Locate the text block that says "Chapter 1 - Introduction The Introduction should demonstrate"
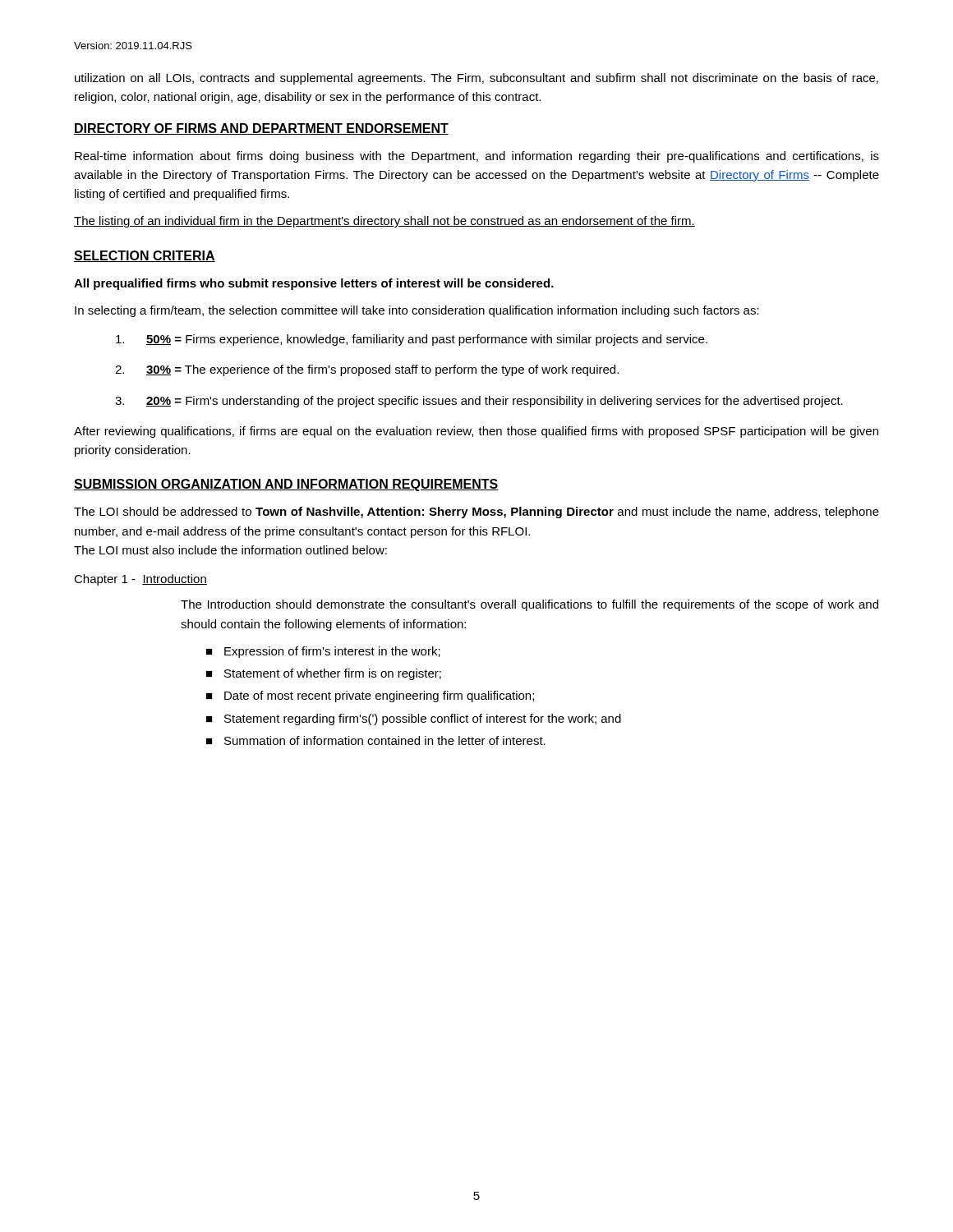 coord(140,580)
